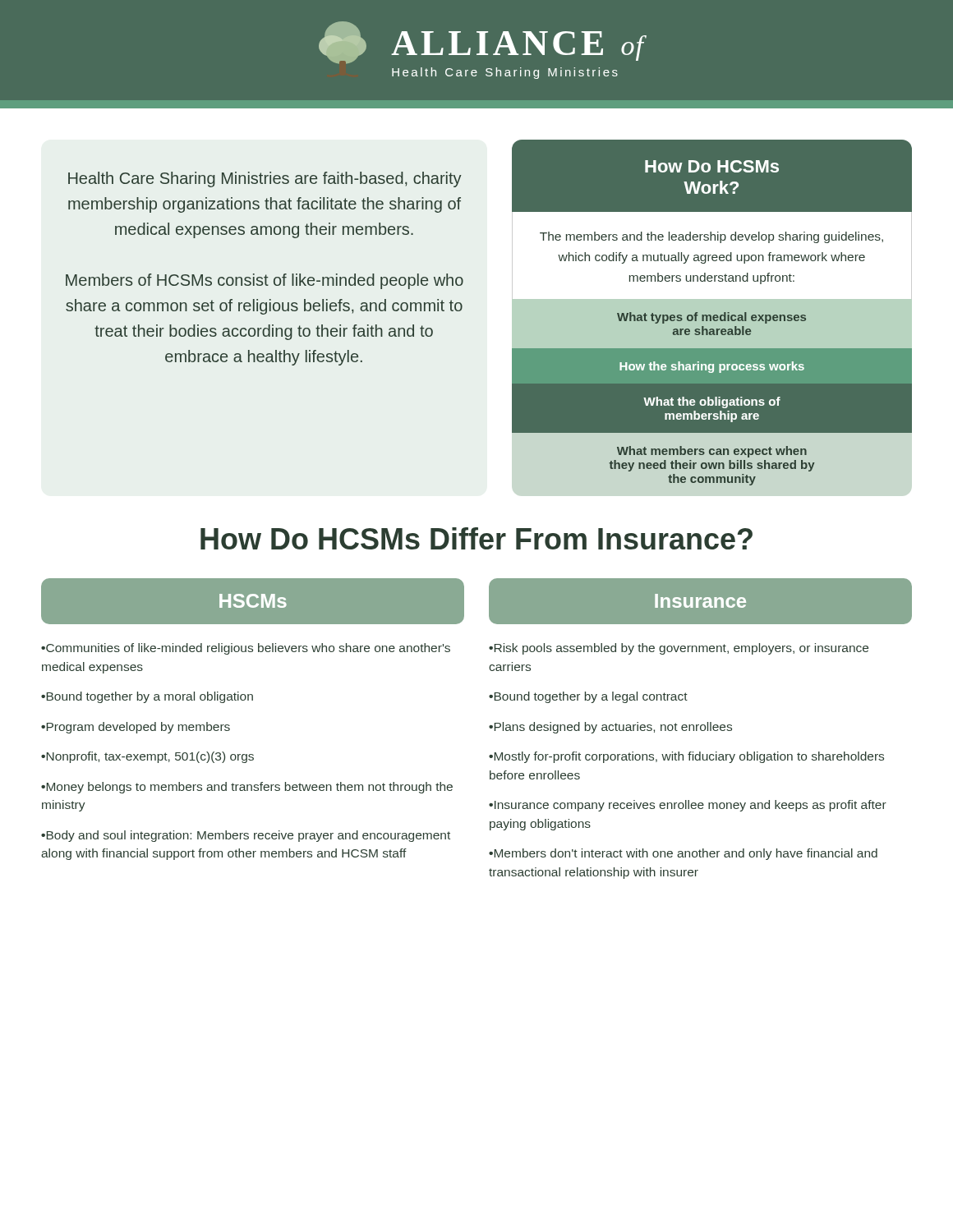This screenshot has height=1232, width=953.
Task: Select the block starting "•Money belongs to members and transfers between them"
Action: click(247, 795)
